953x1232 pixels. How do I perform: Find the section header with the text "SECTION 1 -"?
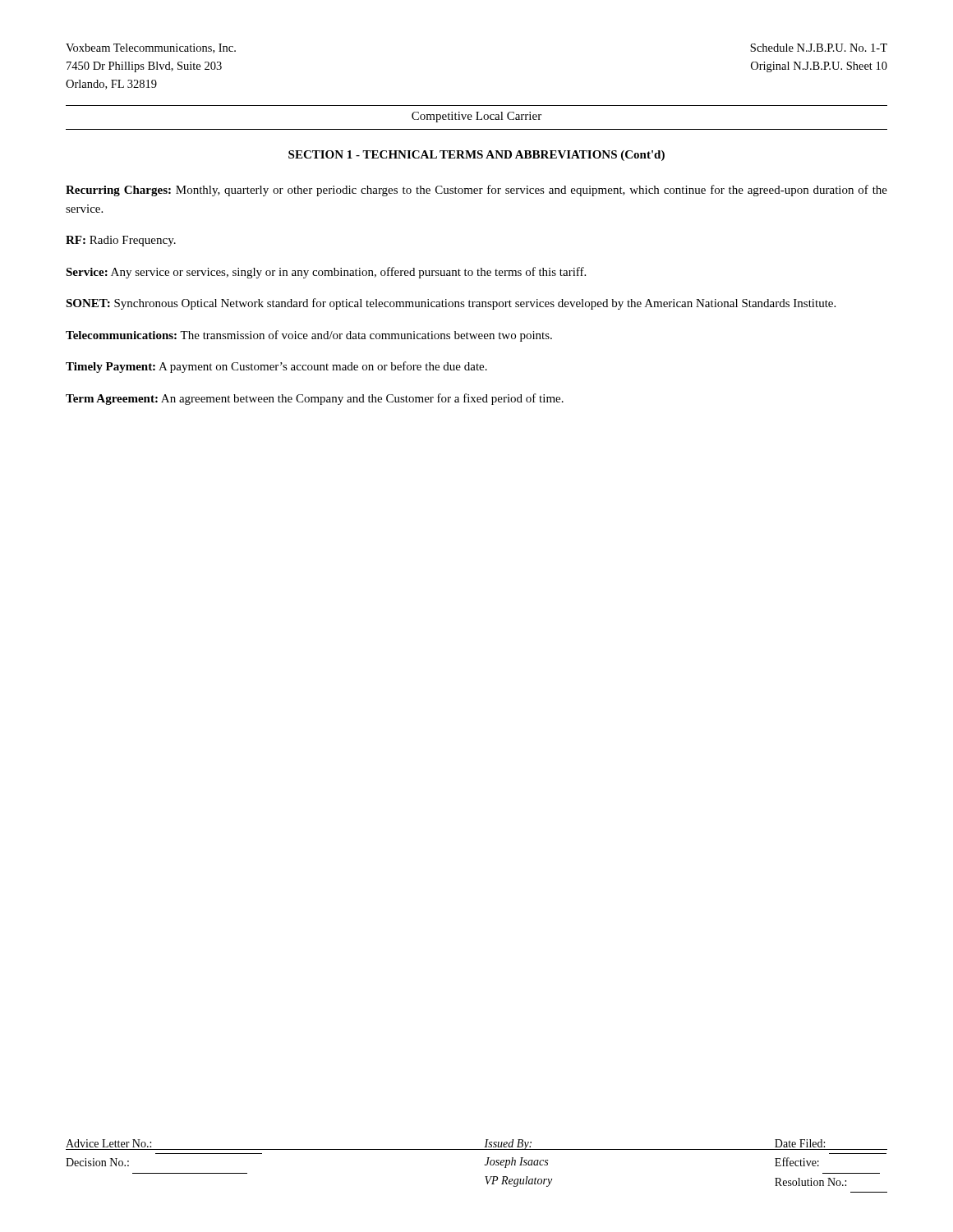476,154
